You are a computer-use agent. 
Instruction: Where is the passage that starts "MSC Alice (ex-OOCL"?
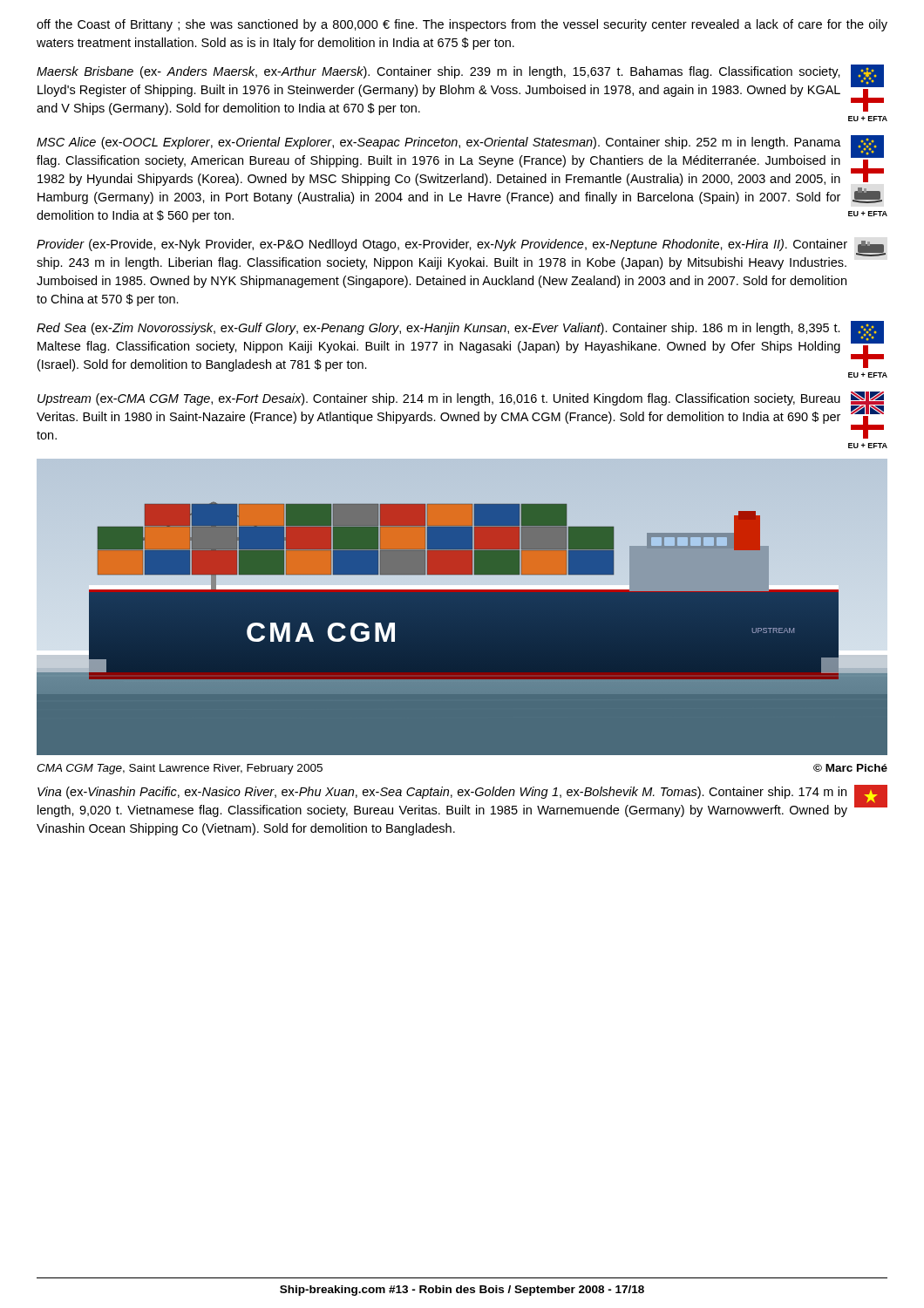[x=462, y=179]
